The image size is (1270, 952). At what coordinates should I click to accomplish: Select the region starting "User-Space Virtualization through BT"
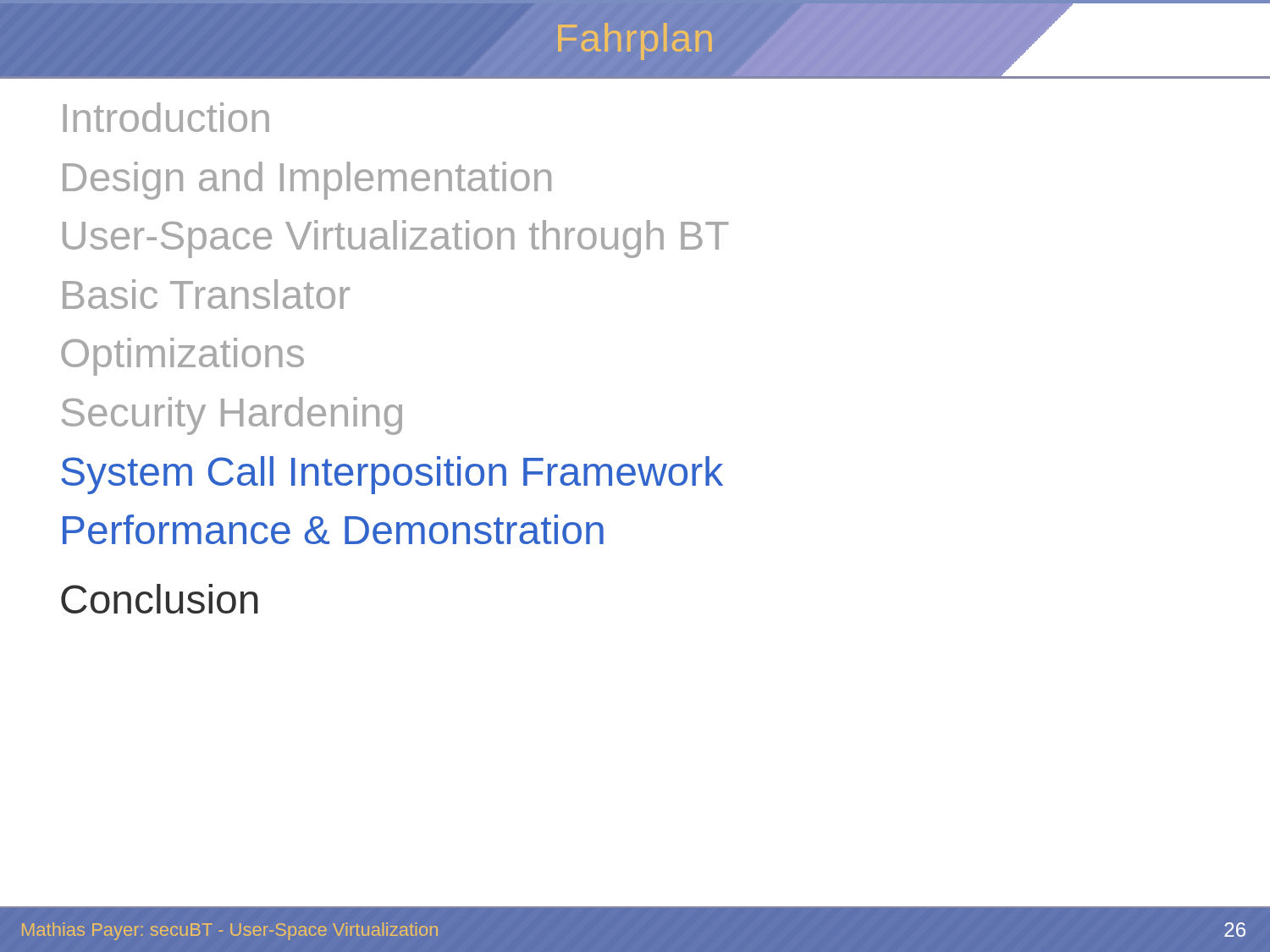(x=394, y=236)
